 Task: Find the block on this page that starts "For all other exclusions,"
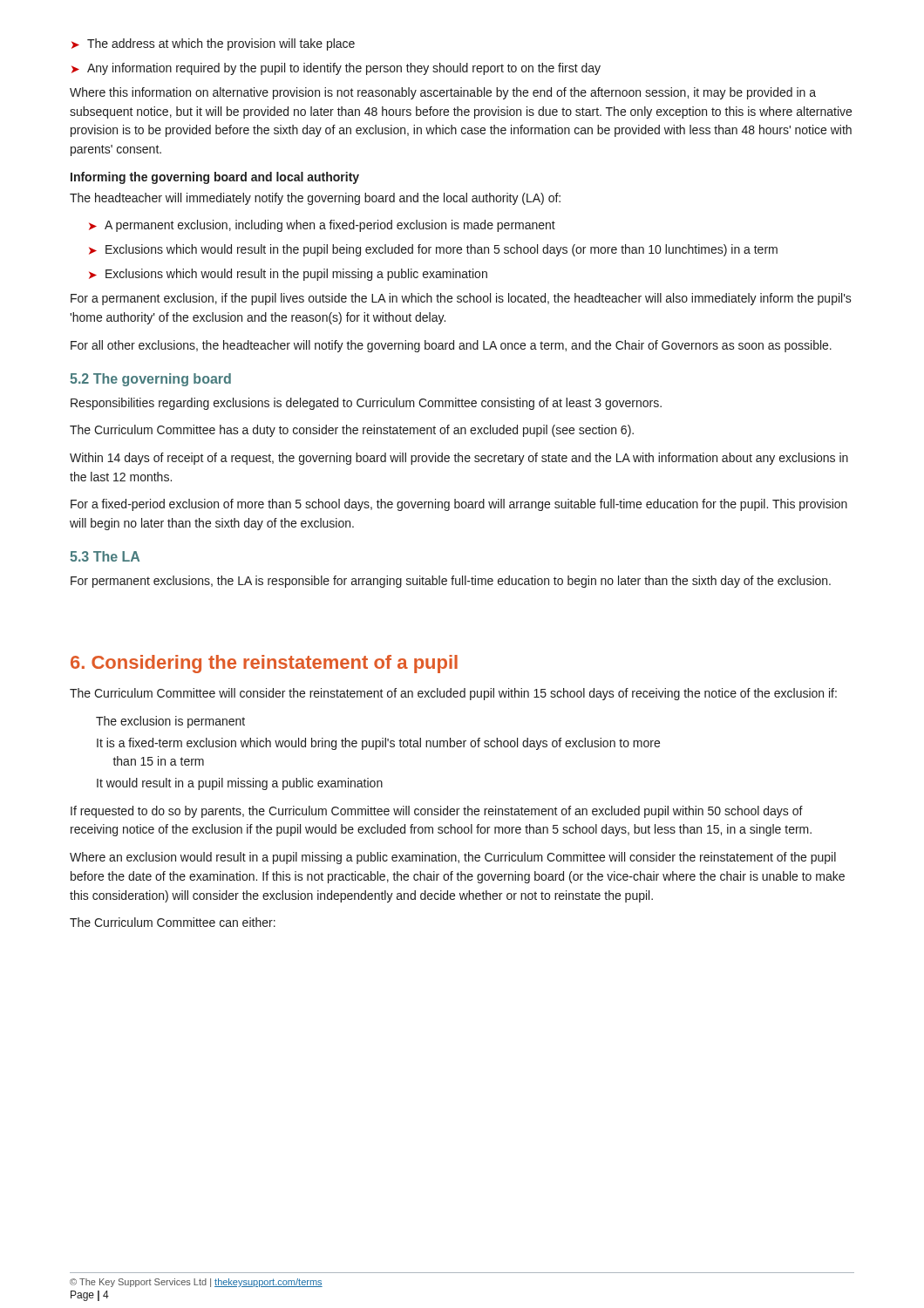462,346
